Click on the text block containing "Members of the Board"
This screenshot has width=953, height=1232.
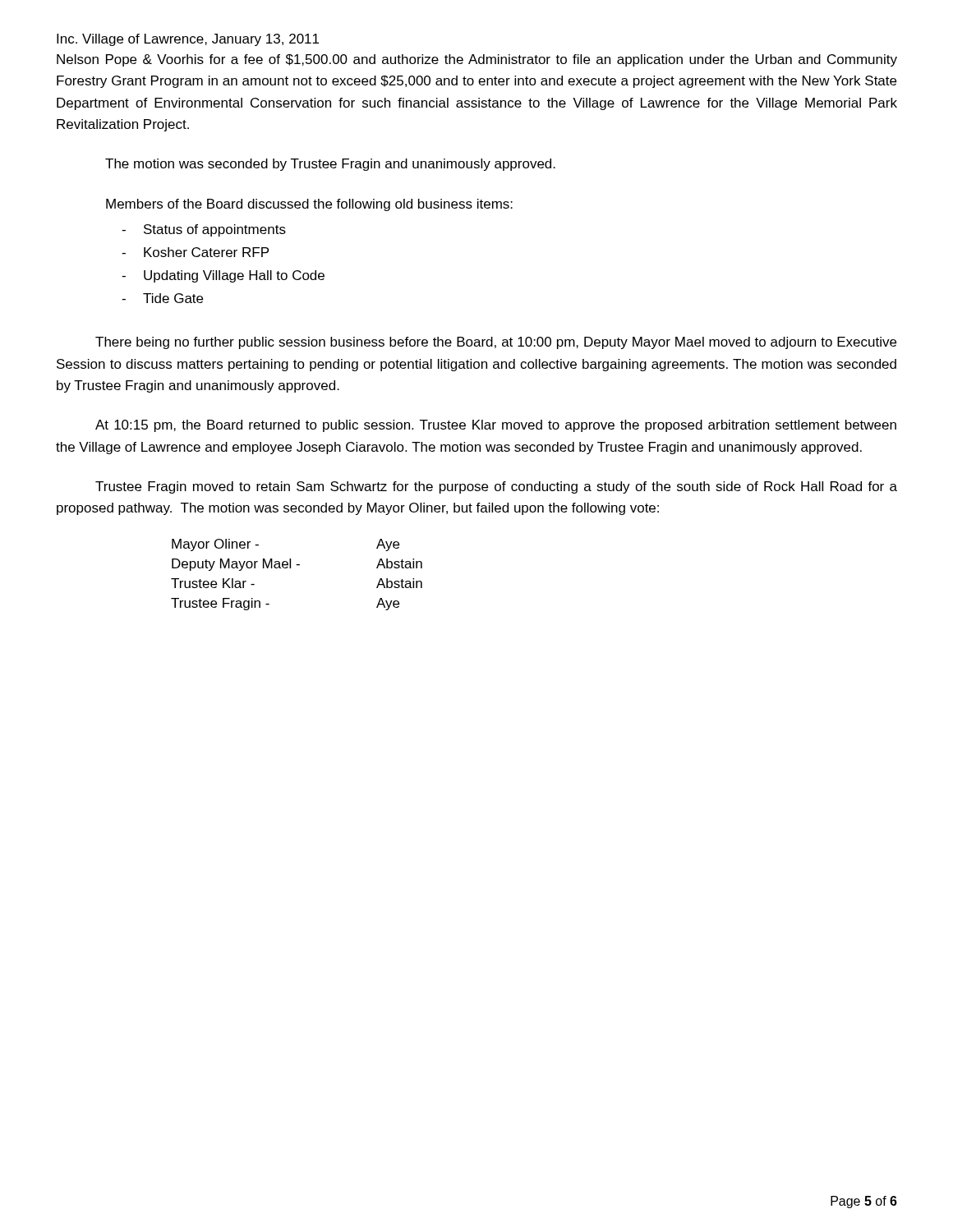pyautogui.click(x=309, y=204)
